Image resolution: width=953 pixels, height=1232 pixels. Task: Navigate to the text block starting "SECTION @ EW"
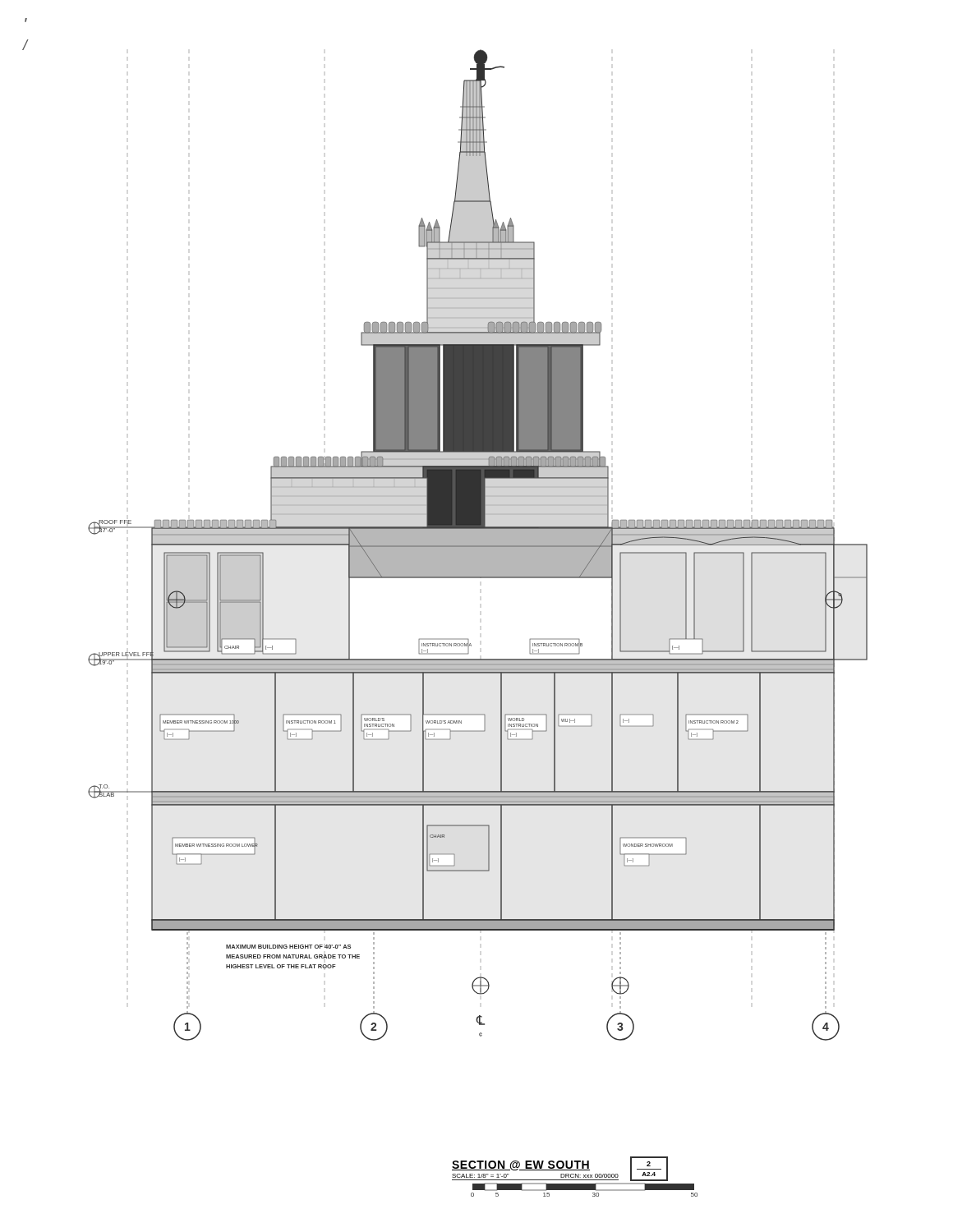560,1169
